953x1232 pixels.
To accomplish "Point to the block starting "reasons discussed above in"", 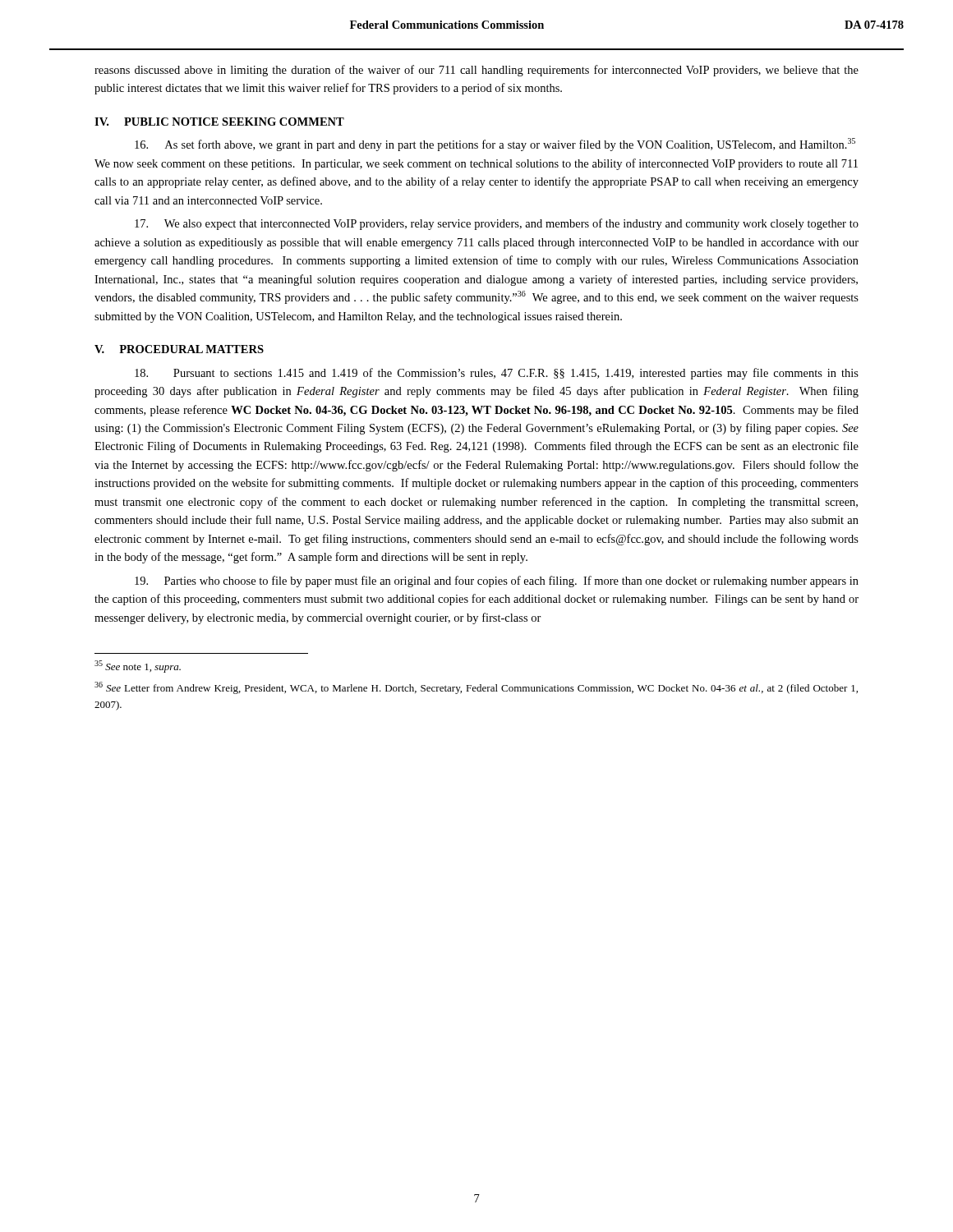I will (476, 79).
